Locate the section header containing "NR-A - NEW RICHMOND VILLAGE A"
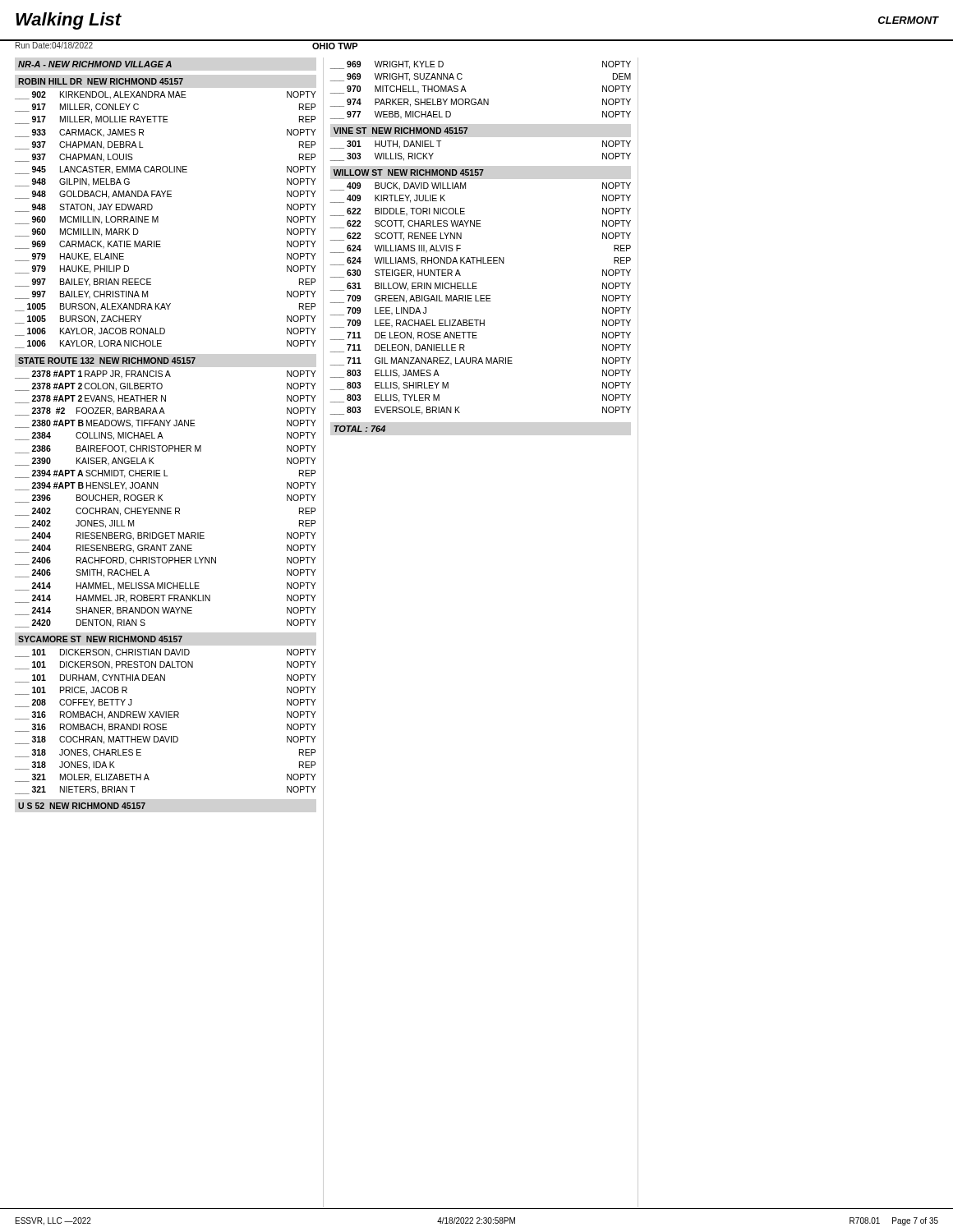Viewport: 953px width, 1232px height. coord(95,64)
